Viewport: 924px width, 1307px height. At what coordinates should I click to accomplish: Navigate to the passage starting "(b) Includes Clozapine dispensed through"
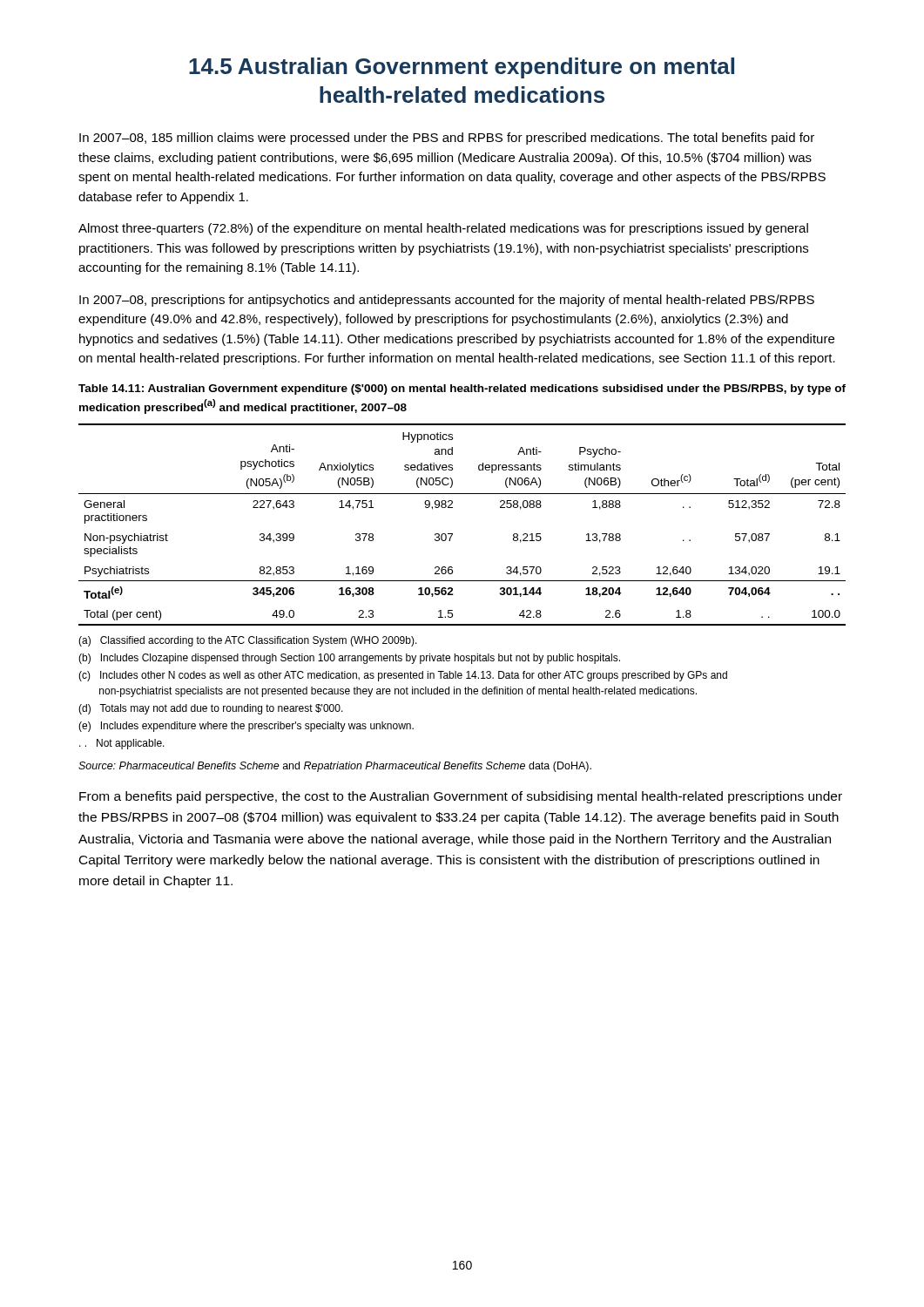coord(350,658)
